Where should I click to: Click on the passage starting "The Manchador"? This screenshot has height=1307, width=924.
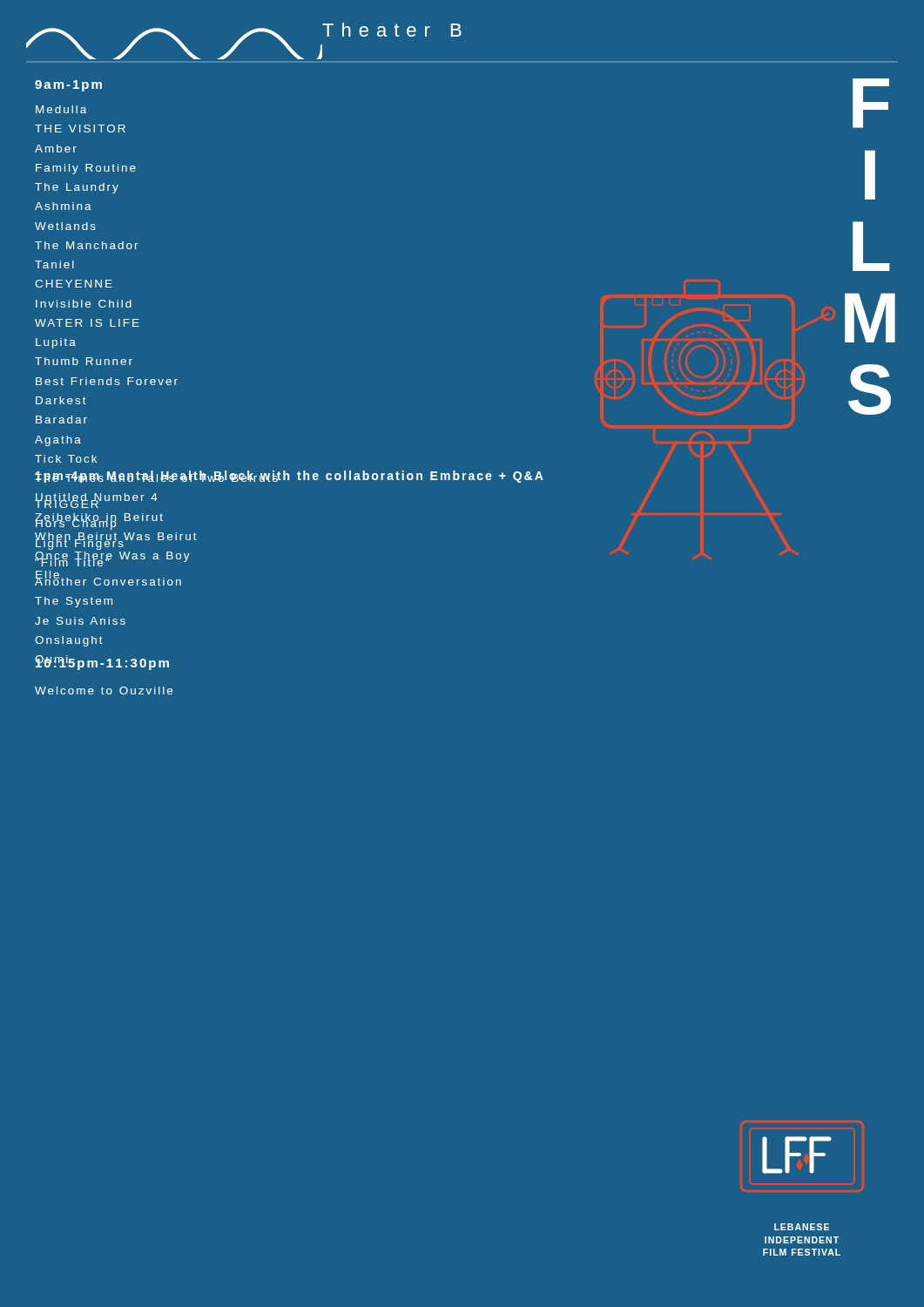(87, 245)
